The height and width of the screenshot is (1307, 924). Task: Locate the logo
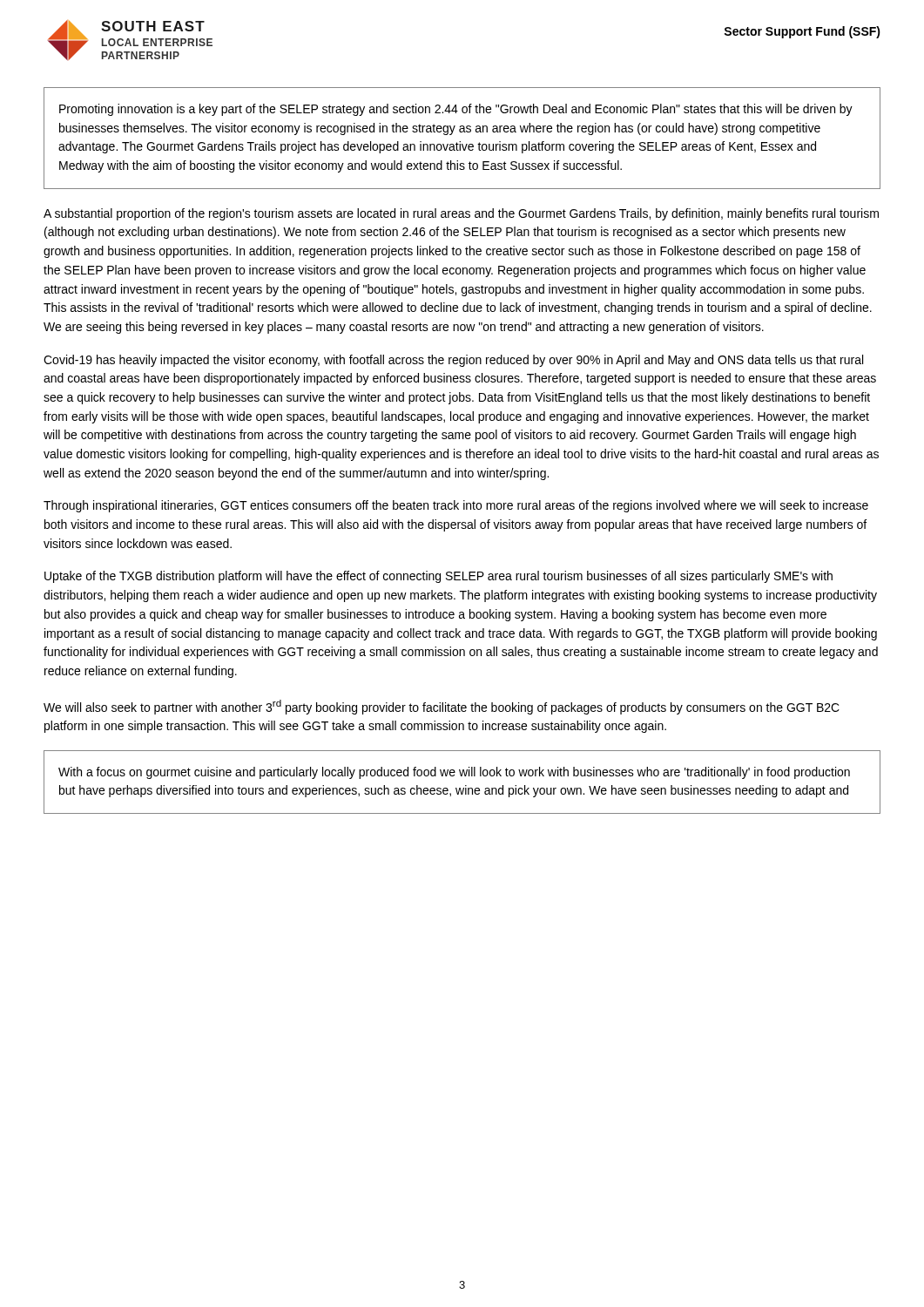click(128, 40)
